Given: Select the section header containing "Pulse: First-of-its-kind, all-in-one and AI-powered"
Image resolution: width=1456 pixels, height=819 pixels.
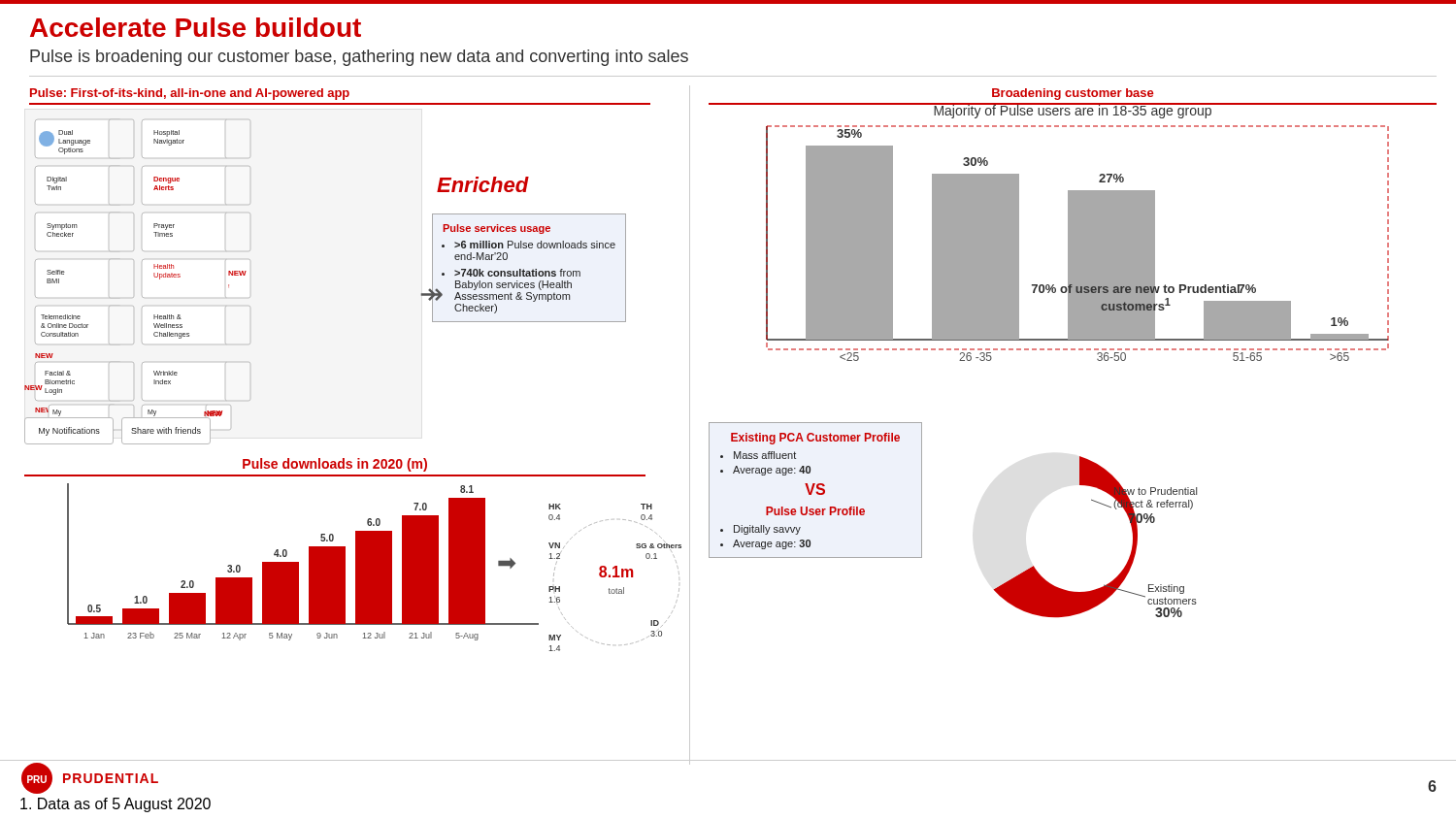Looking at the screenshot, I should click(x=189, y=93).
